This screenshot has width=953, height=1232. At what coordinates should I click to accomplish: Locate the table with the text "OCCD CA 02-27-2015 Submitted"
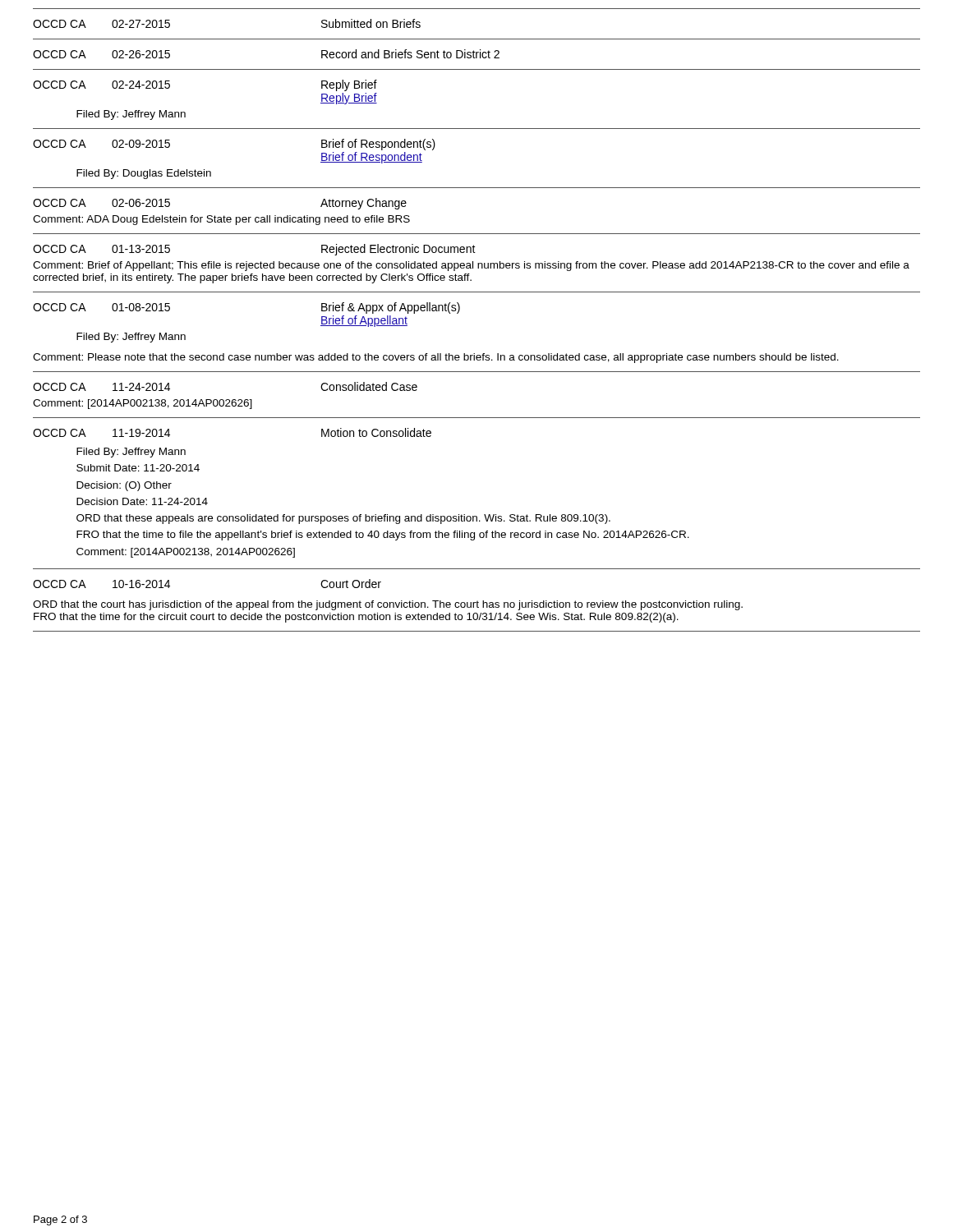[476, 320]
